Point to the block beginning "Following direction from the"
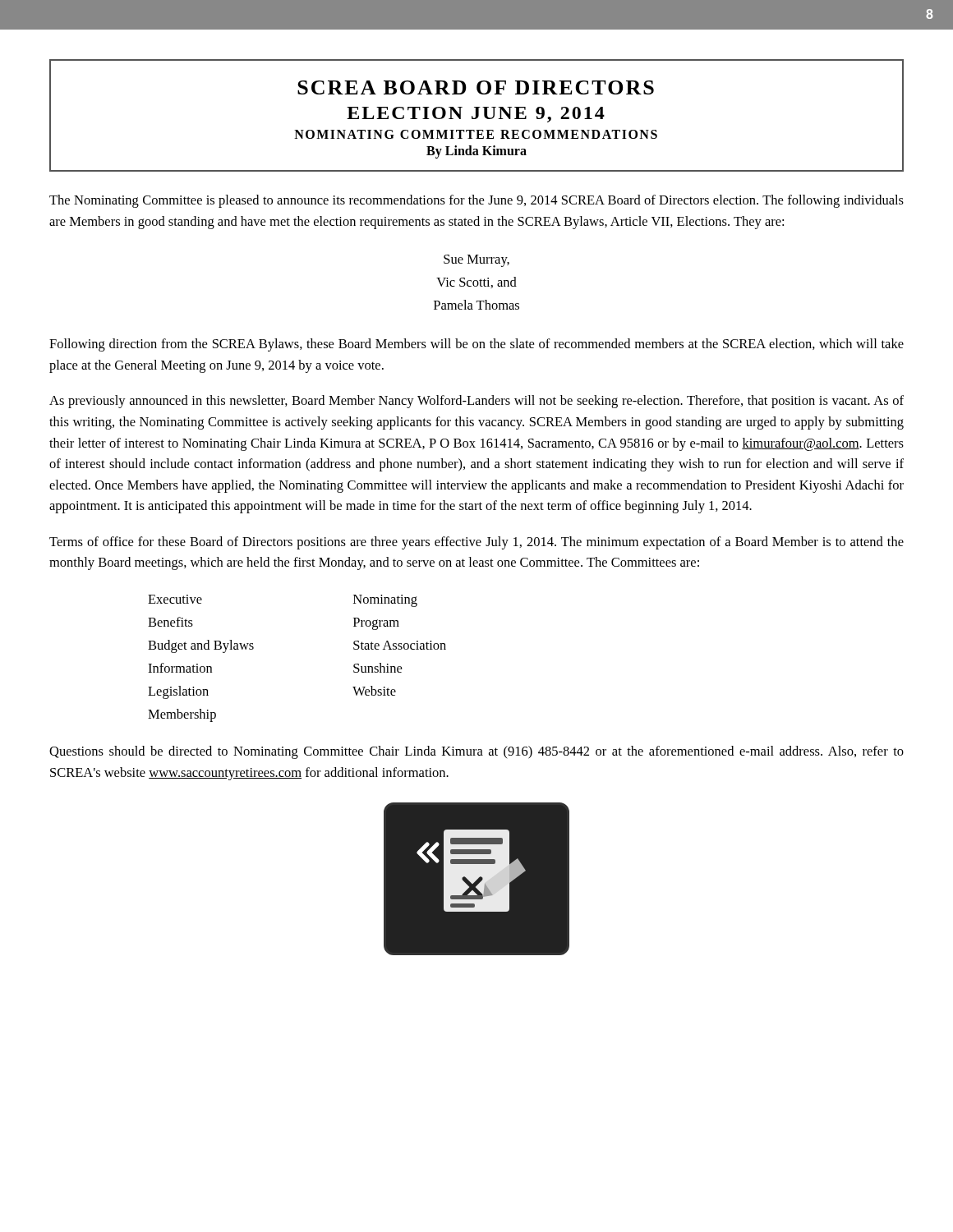 (x=476, y=354)
